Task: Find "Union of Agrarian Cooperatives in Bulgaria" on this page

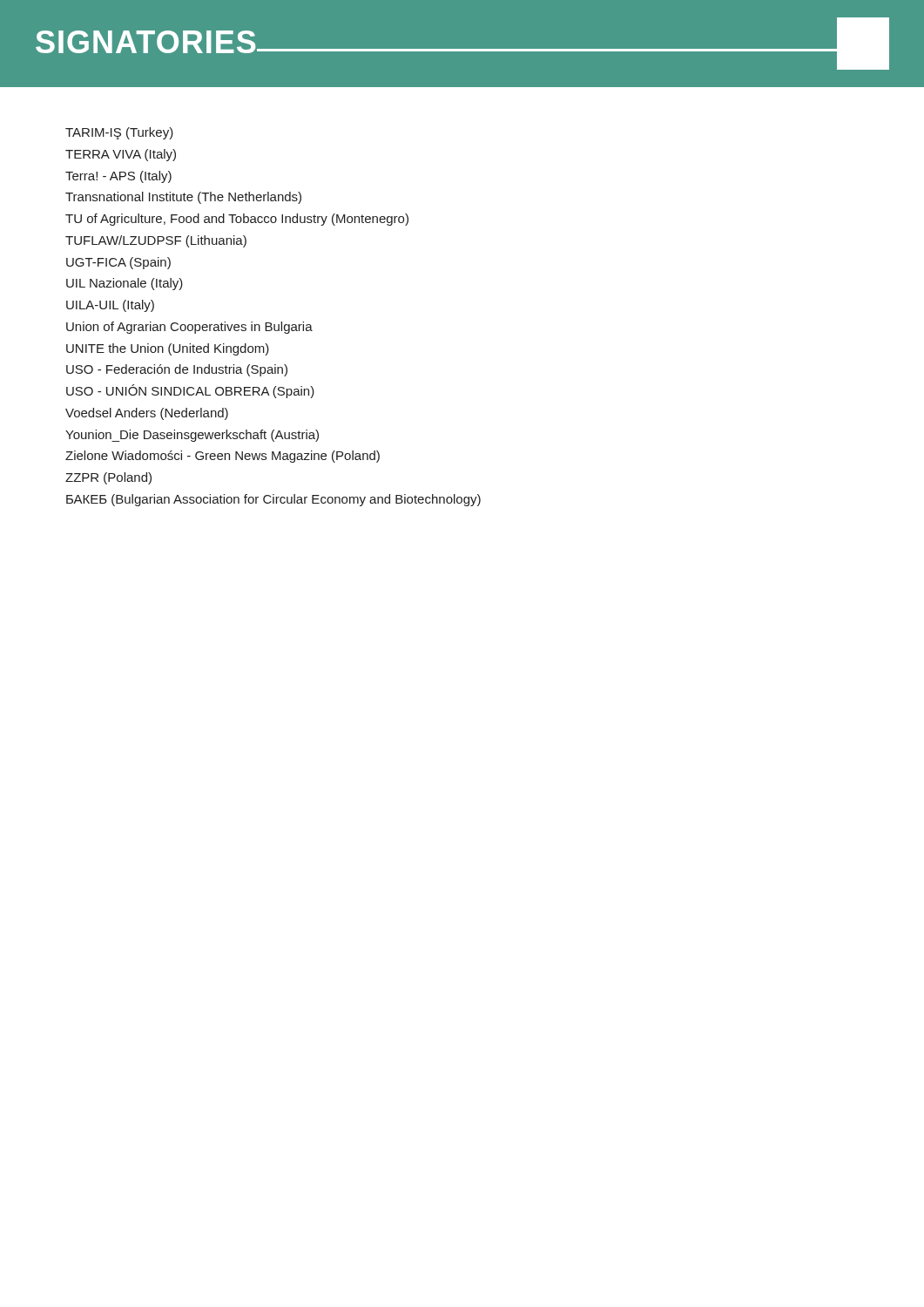Action: pos(189,326)
